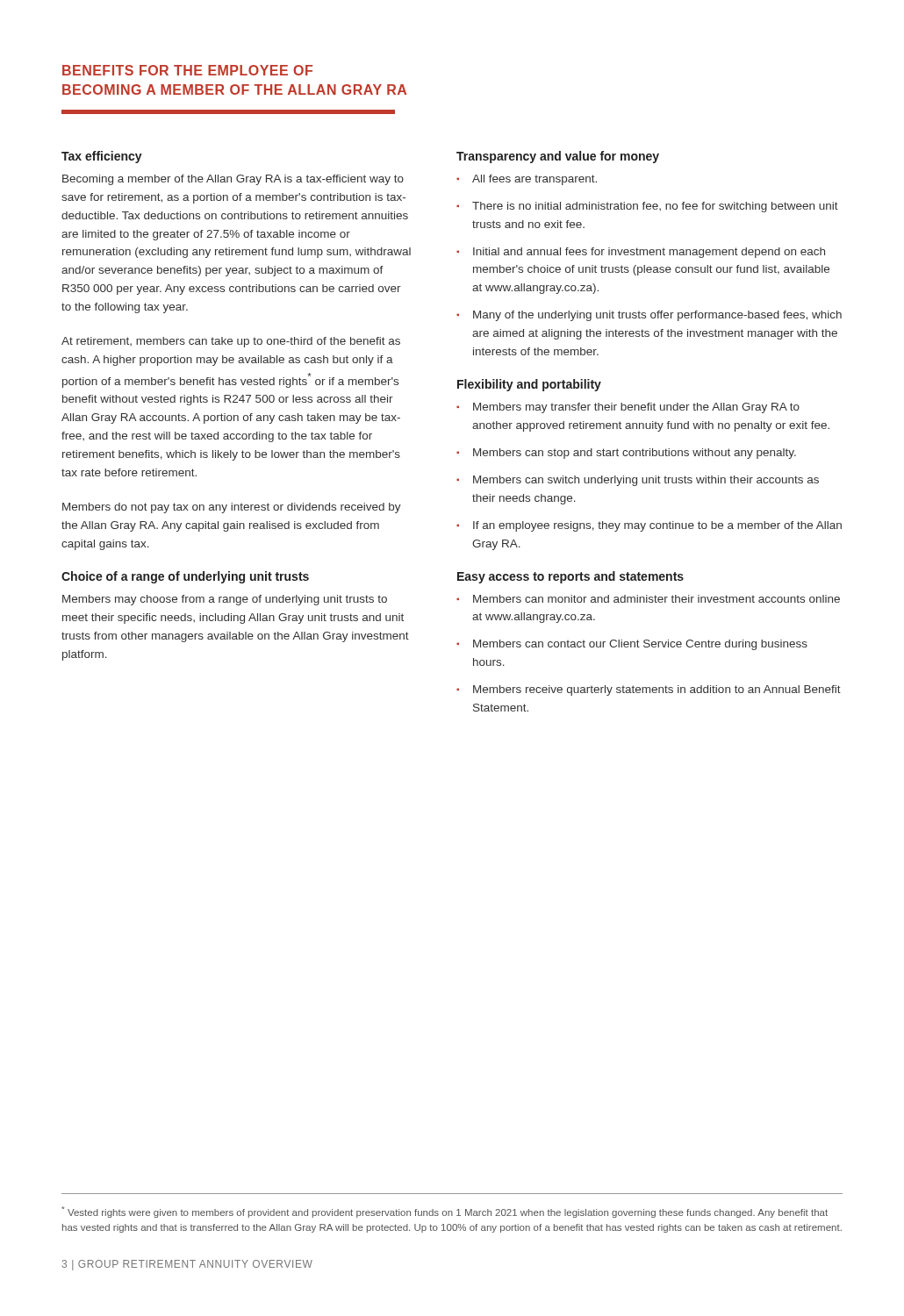Select the text block starting "Members may transfer their"
The image size is (904, 1316).
[x=651, y=416]
